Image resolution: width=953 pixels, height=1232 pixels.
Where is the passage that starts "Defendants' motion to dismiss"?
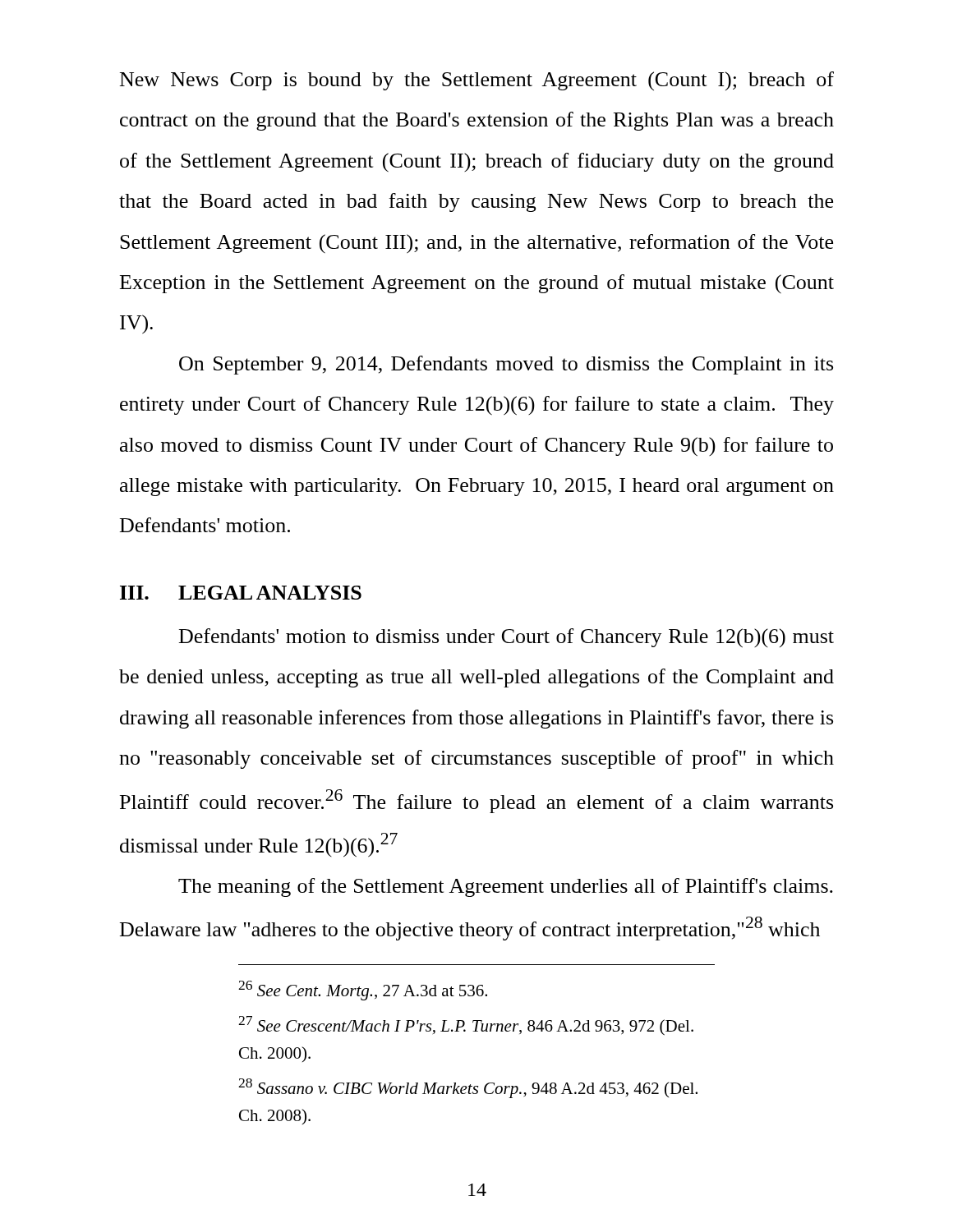506,638
